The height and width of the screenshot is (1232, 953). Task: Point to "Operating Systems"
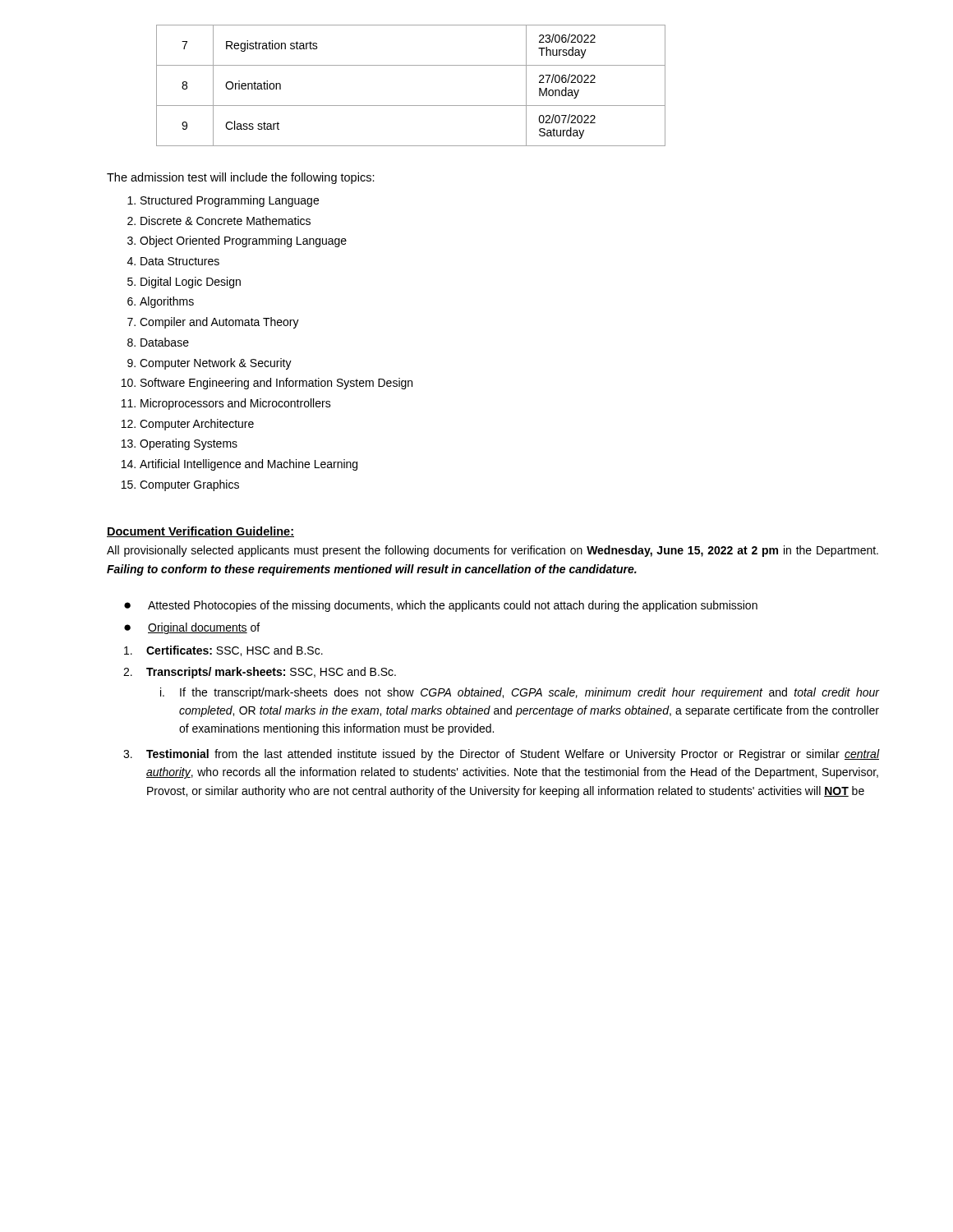[x=189, y=444]
